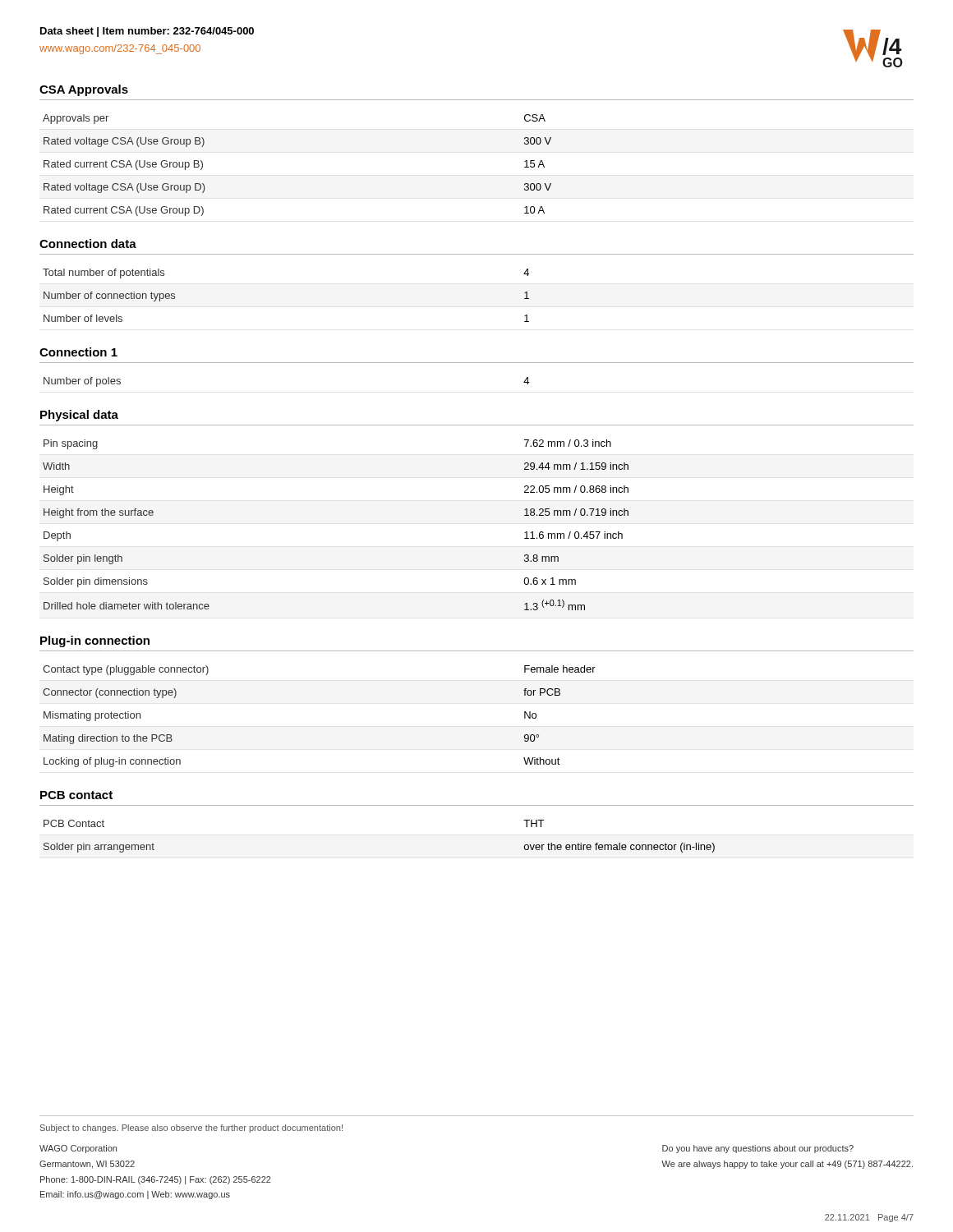Locate the text "Connection data"
The width and height of the screenshot is (953, 1232).
pyautogui.click(x=88, y=244)
